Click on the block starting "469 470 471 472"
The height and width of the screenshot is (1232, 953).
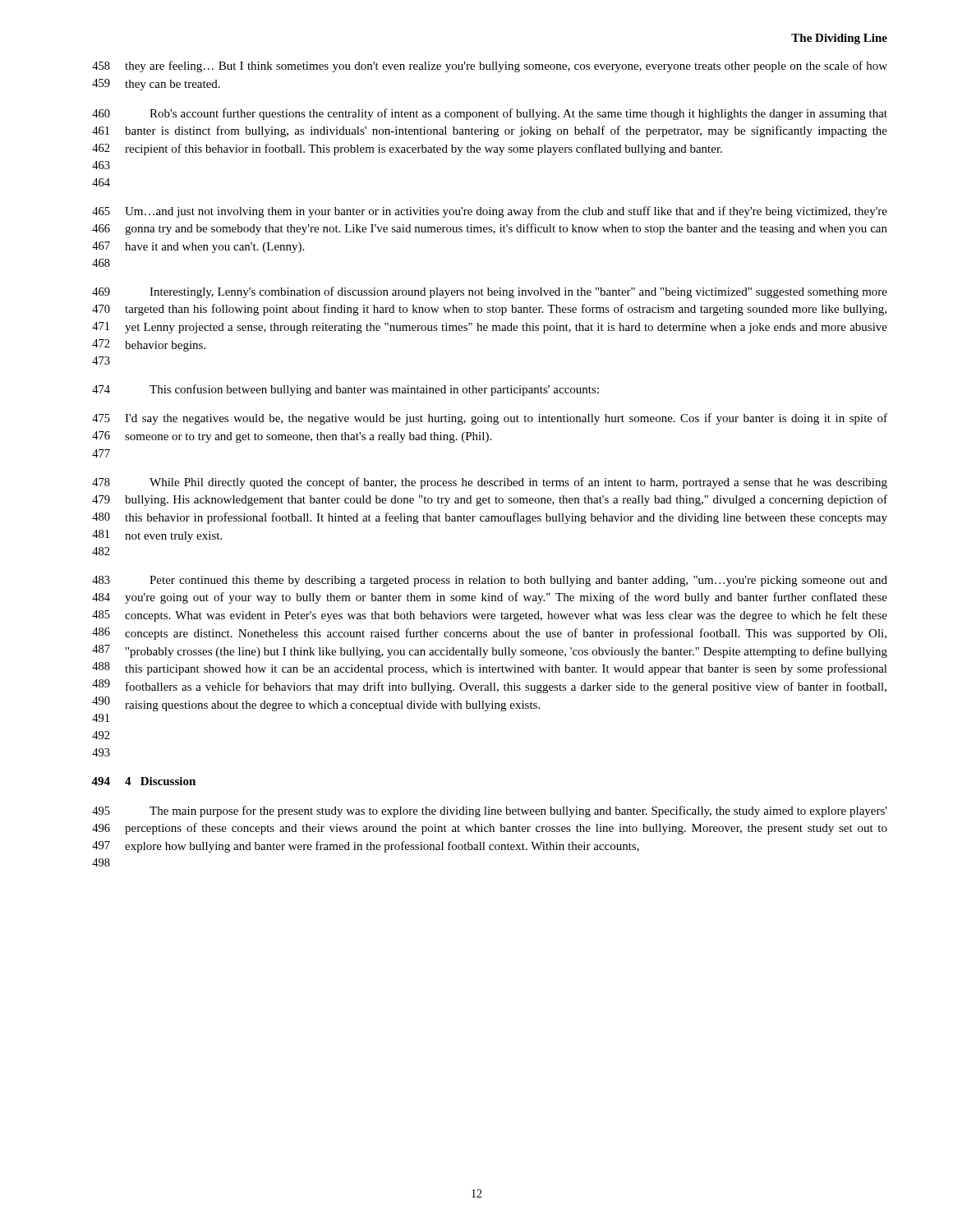tap(476, 326)
